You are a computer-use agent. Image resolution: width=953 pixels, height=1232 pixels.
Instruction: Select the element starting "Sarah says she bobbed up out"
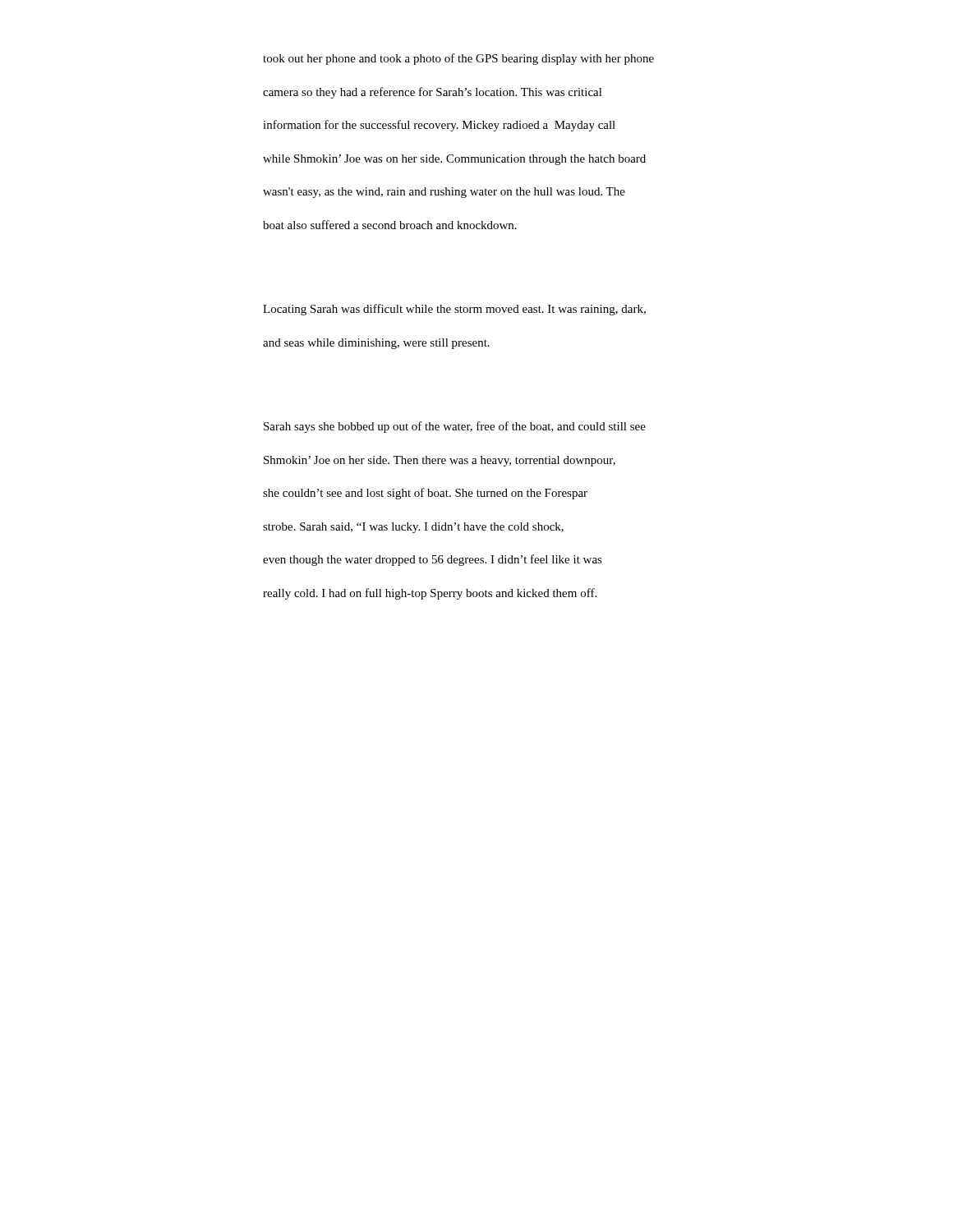[x=454, y=426]
